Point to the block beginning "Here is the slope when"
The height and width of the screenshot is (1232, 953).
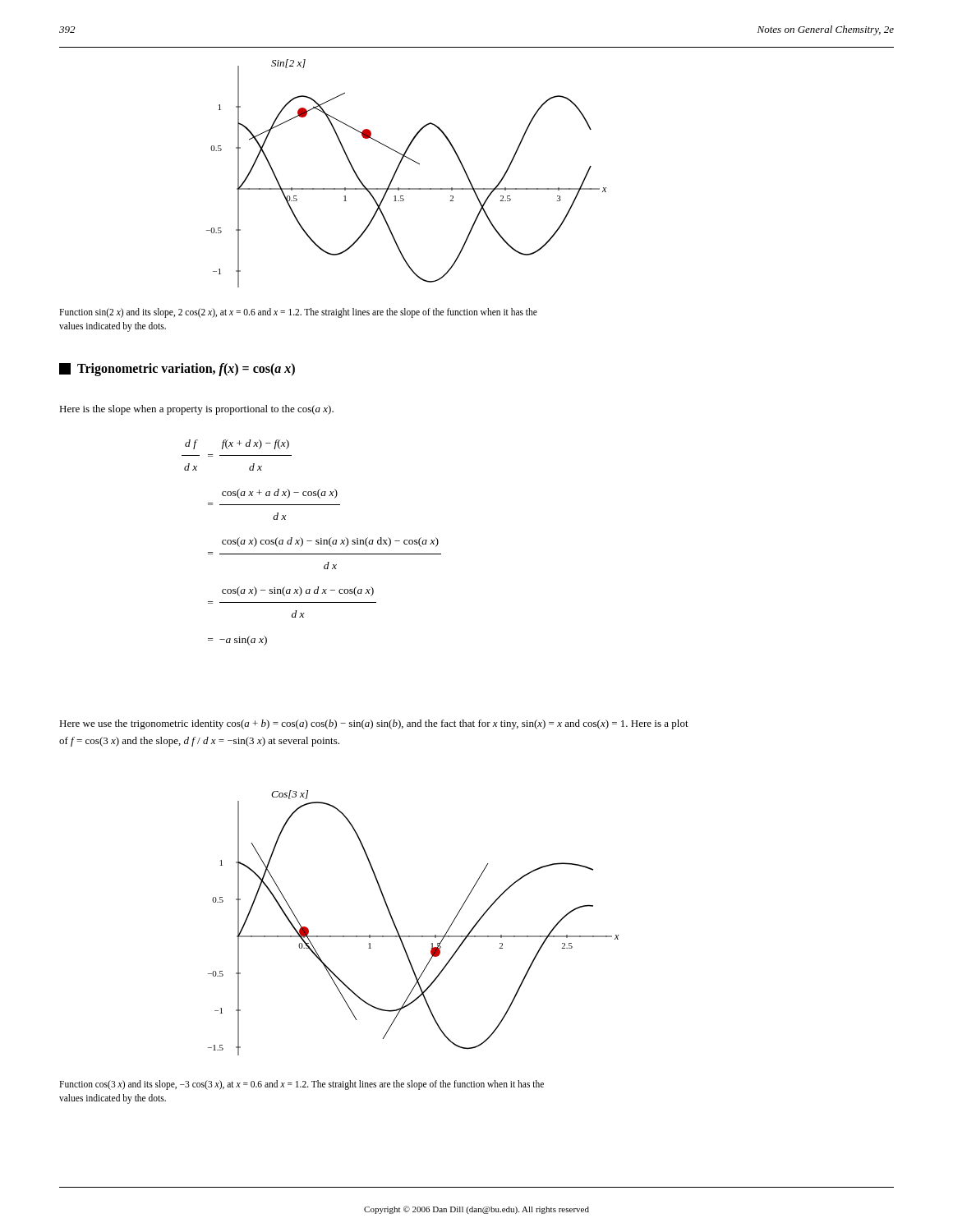coord(197,409)
